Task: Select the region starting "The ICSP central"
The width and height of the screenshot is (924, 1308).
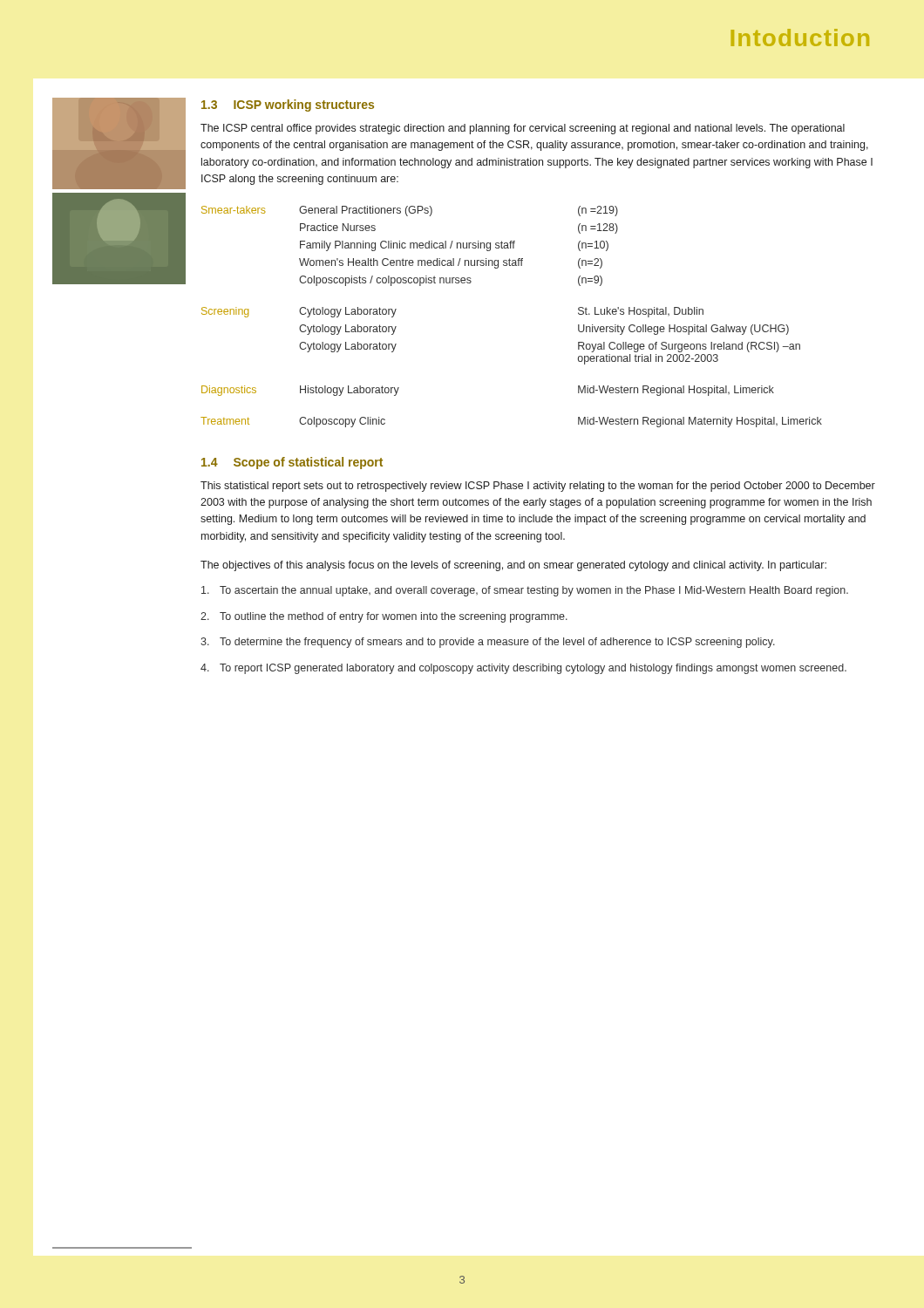Action: pos(537,153)
